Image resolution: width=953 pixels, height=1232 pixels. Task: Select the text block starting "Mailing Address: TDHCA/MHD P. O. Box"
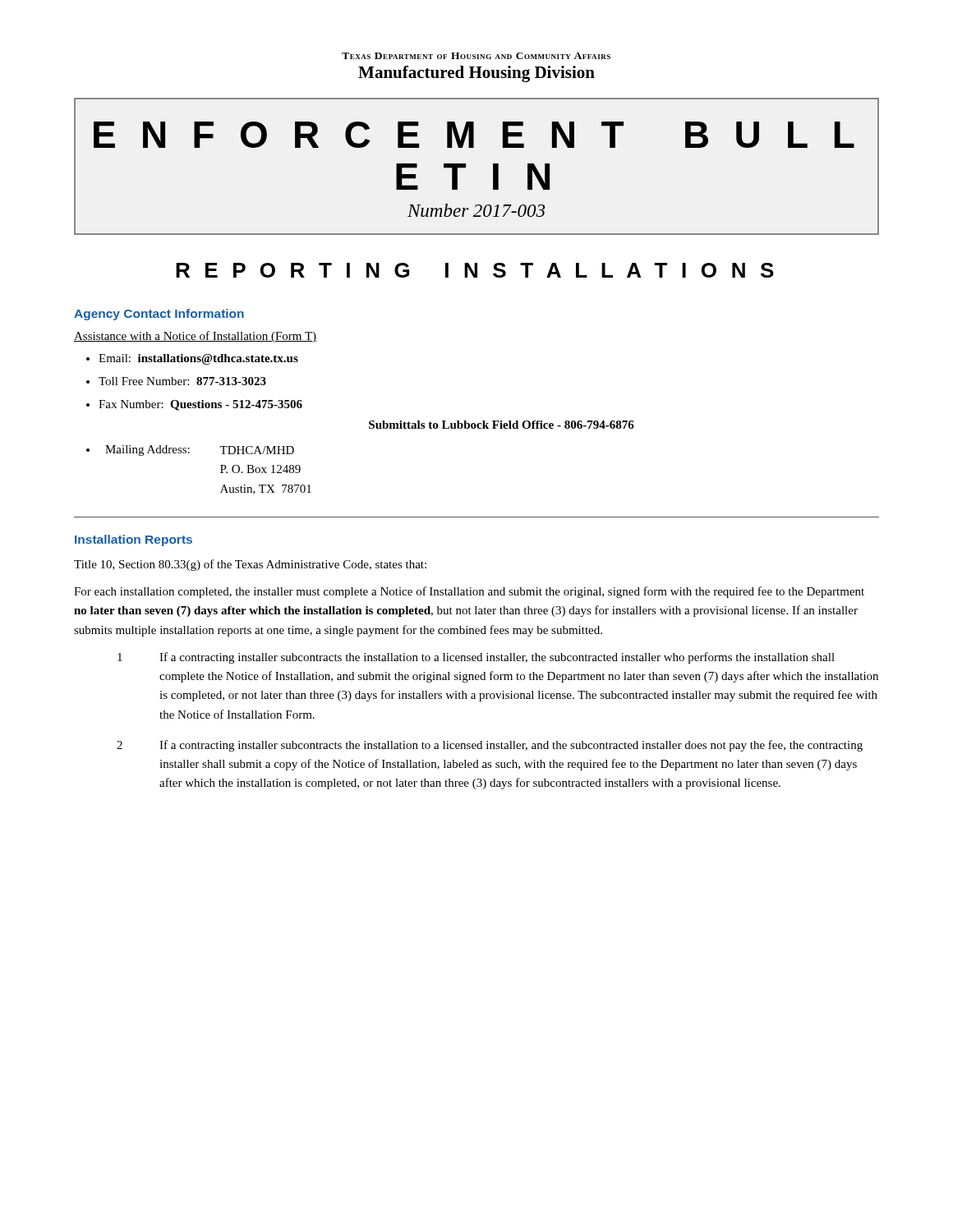click(x=151, y=451)
